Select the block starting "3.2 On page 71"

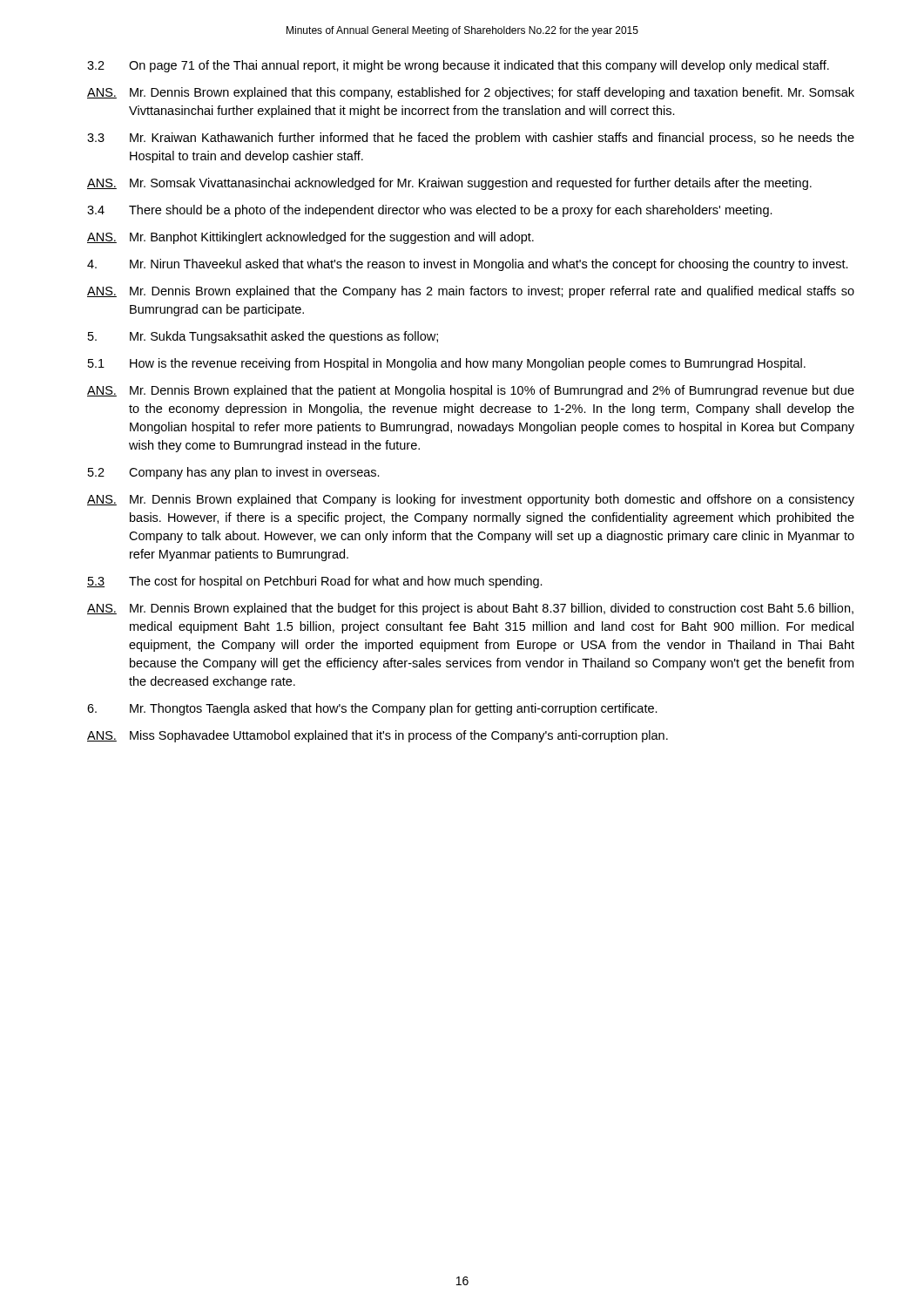(x=471, y=66)
